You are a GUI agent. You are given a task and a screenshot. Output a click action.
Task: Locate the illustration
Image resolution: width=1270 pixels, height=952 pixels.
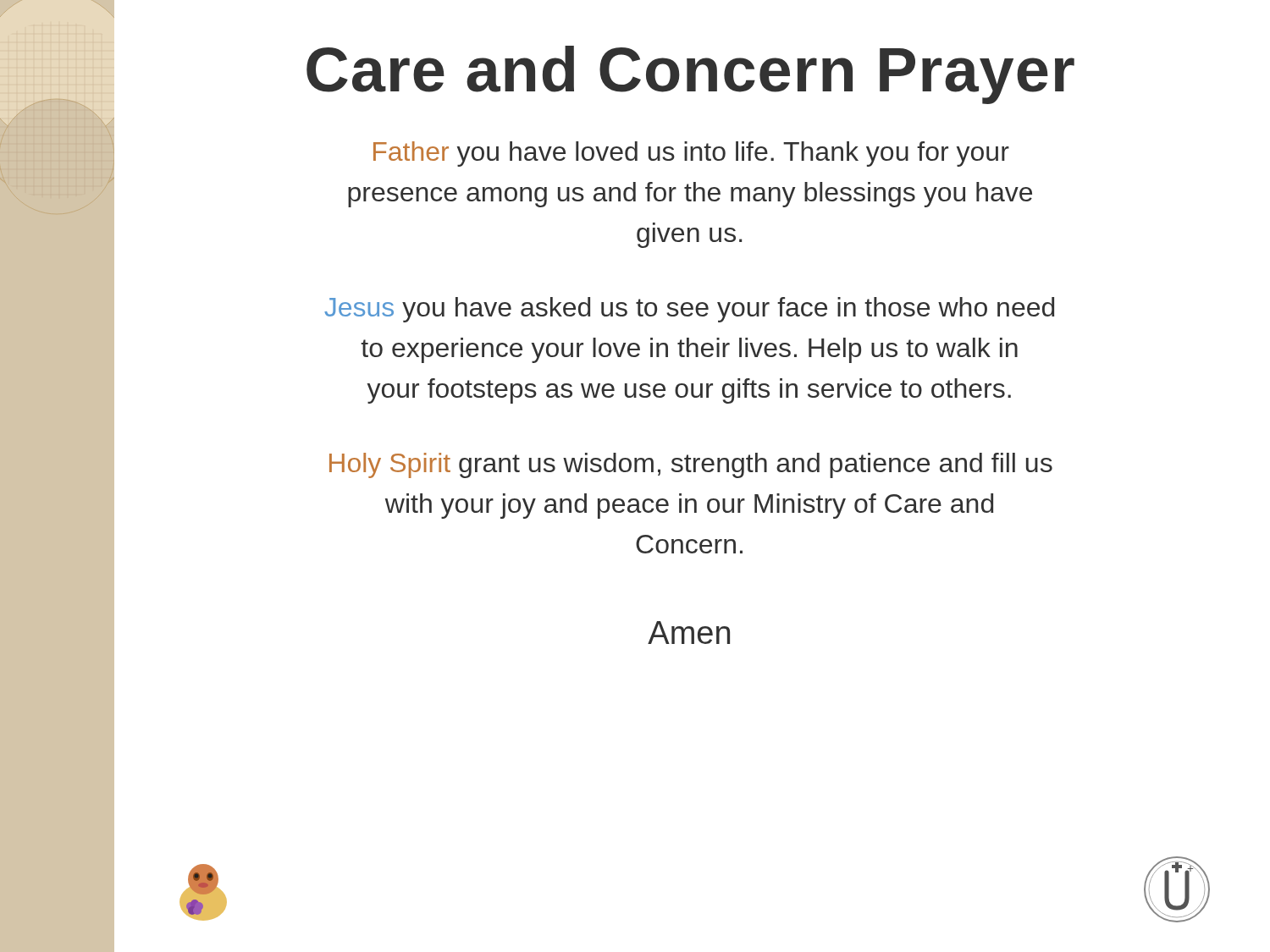pyautogui.click(x=203, y=891)
